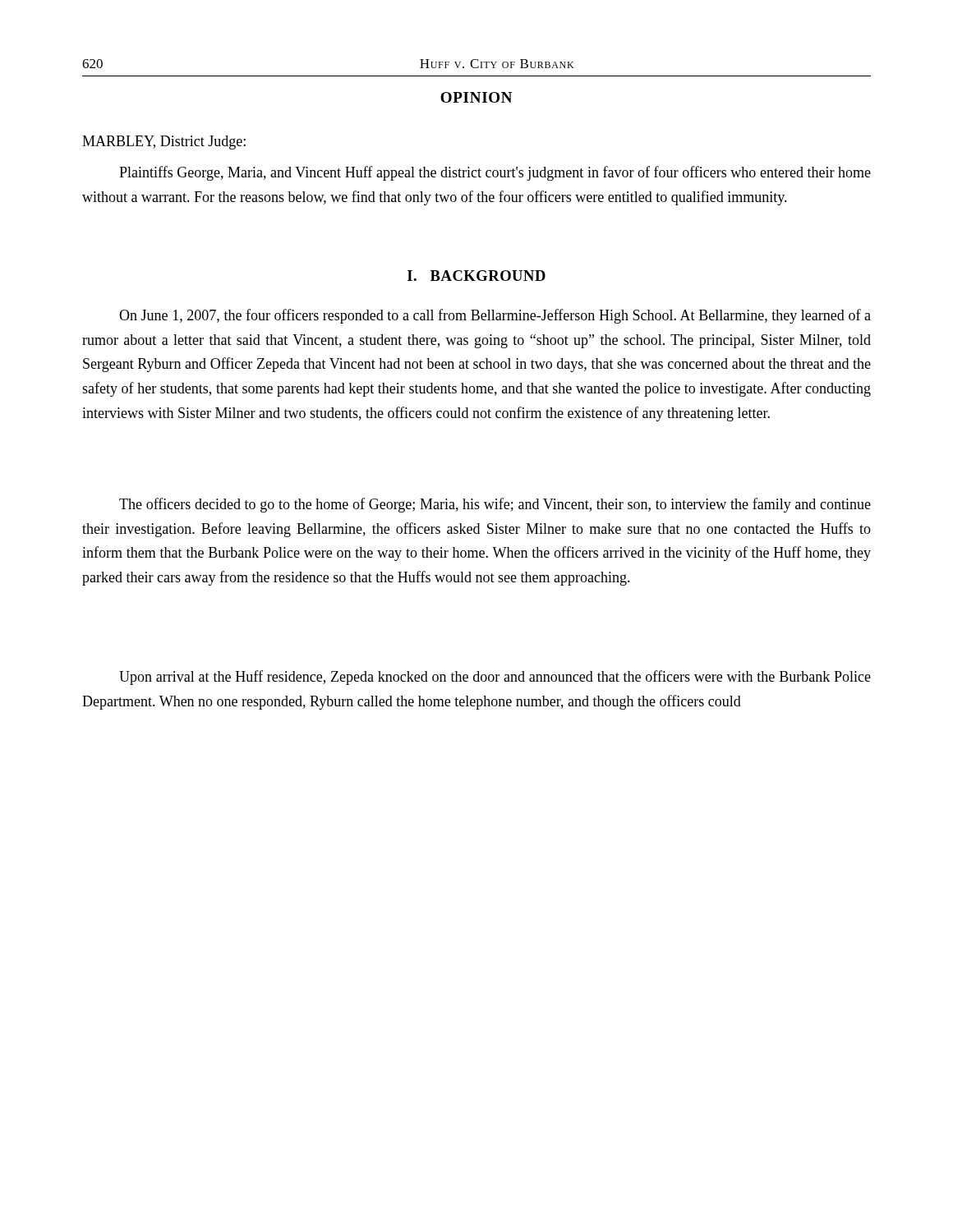Where is the passage that starts "The officers decided to go to the home"?

476,541
